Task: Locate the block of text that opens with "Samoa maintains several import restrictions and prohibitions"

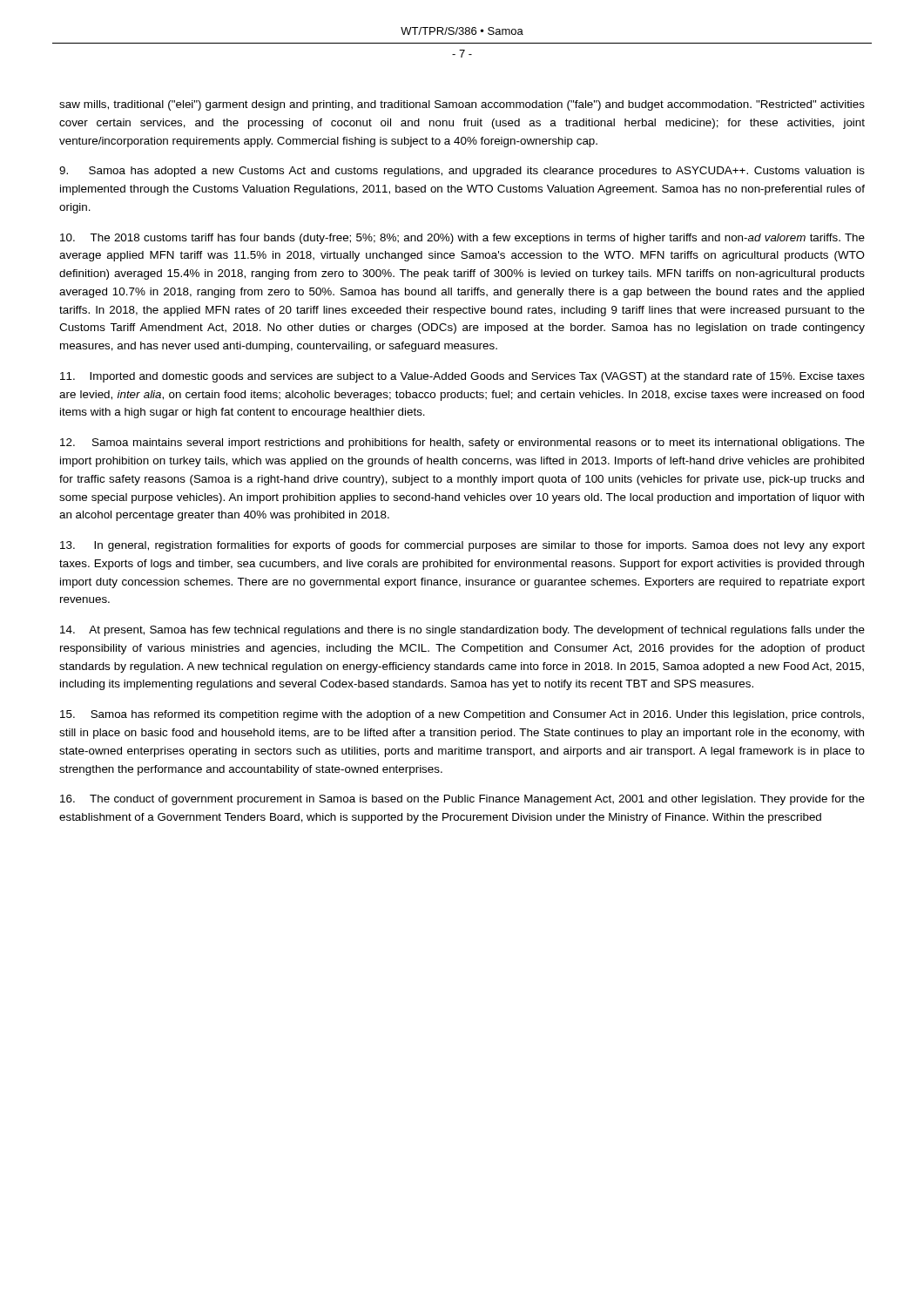Action: [462, 479]
